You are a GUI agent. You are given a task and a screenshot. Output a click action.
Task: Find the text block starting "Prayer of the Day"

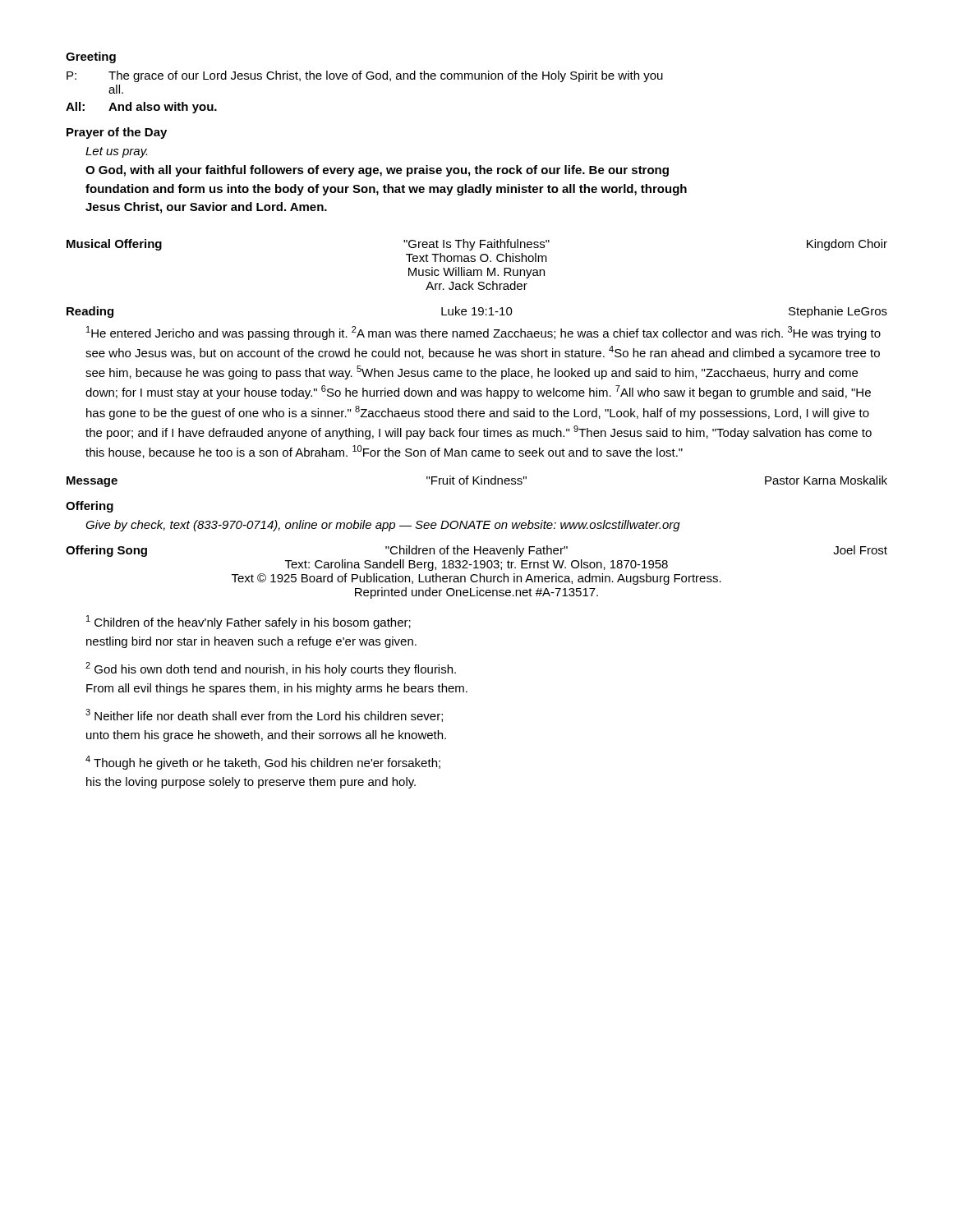click(x=116, y=132)
